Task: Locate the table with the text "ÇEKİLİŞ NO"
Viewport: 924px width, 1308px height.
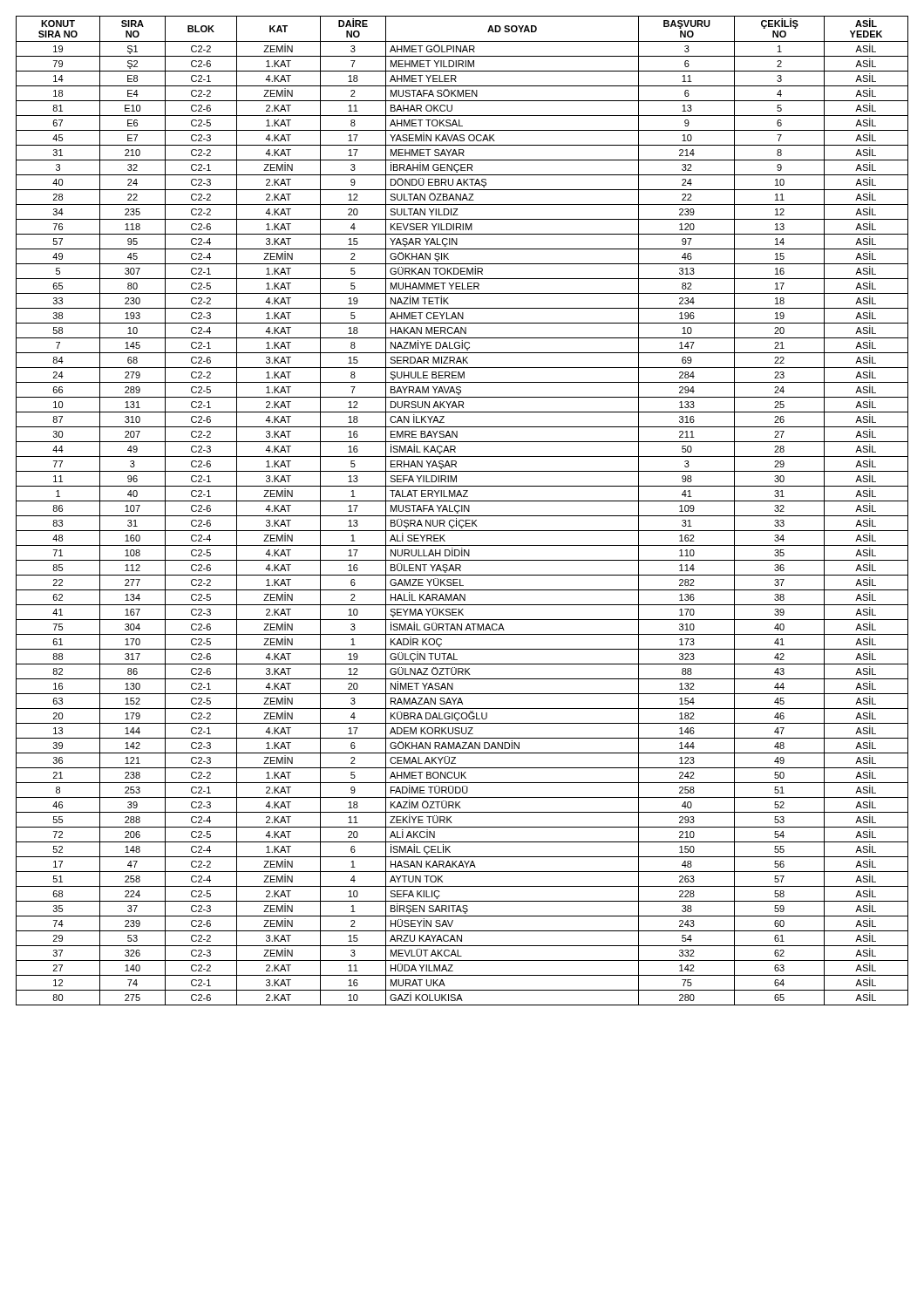Action: 462,511
